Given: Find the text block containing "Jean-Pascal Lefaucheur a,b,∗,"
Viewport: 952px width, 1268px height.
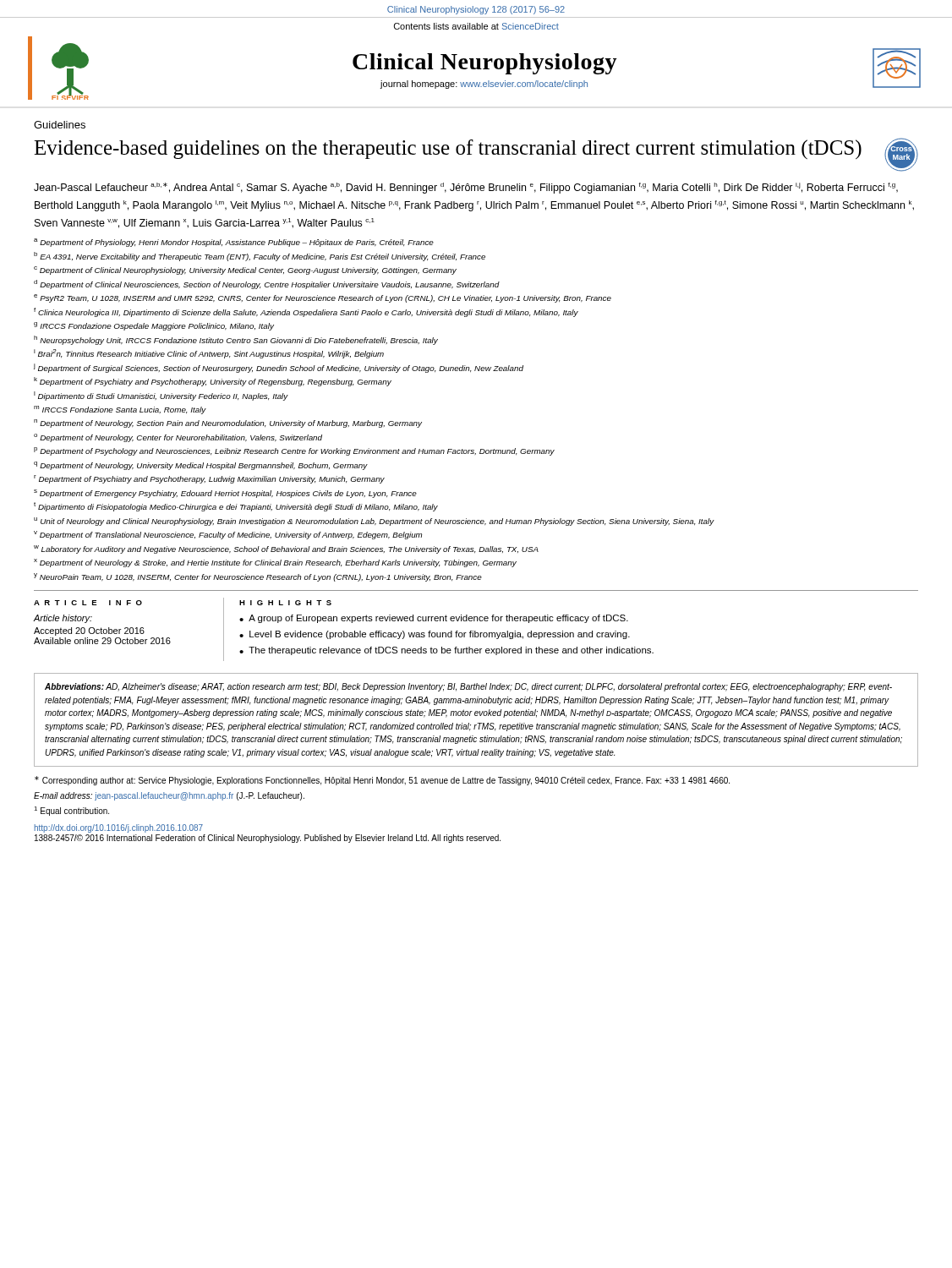Looking at the screenshot, I should point(474,205).
